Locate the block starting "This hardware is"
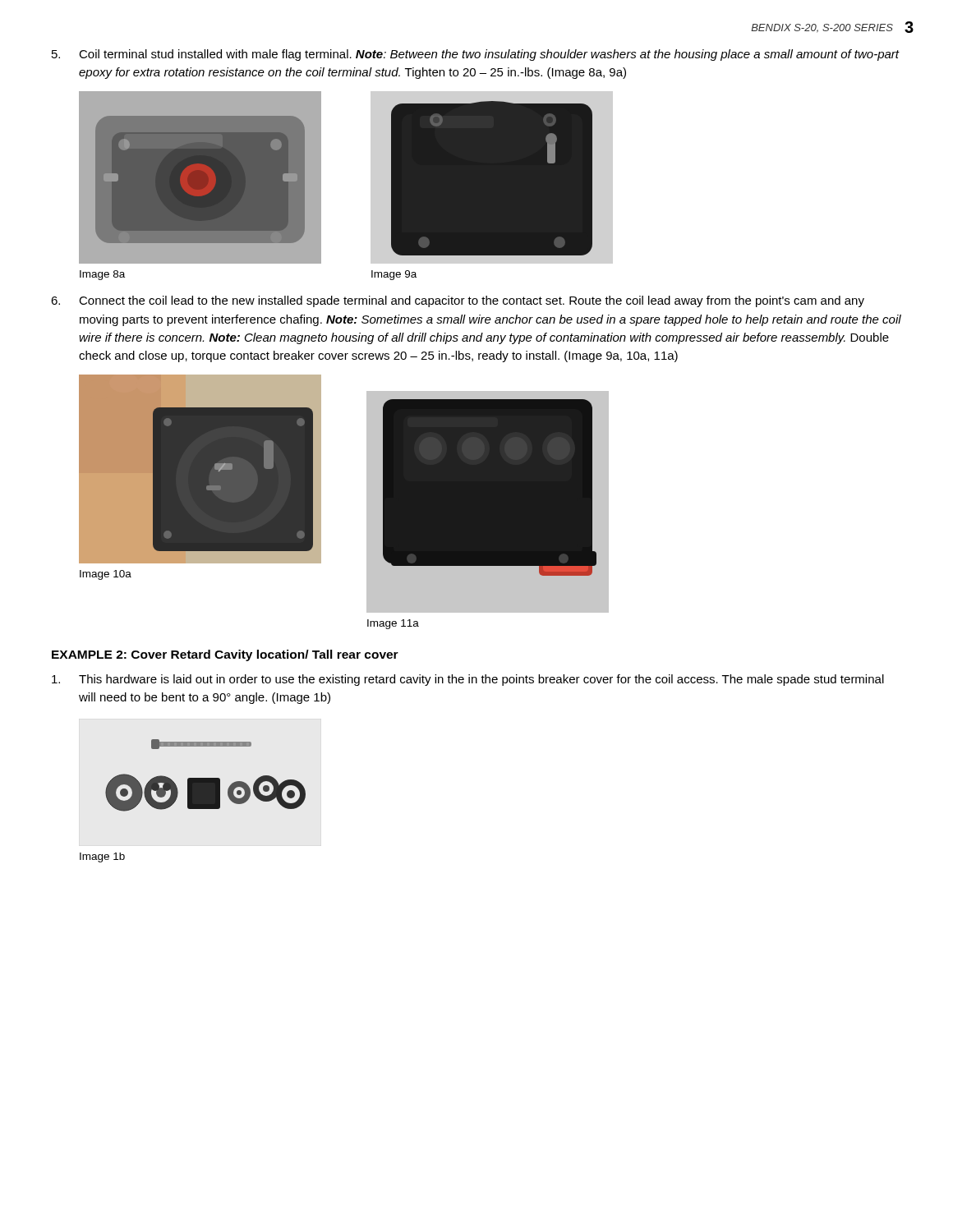Screen dimensions: 1232x953 pyautogui.click(x=476, y=689)
